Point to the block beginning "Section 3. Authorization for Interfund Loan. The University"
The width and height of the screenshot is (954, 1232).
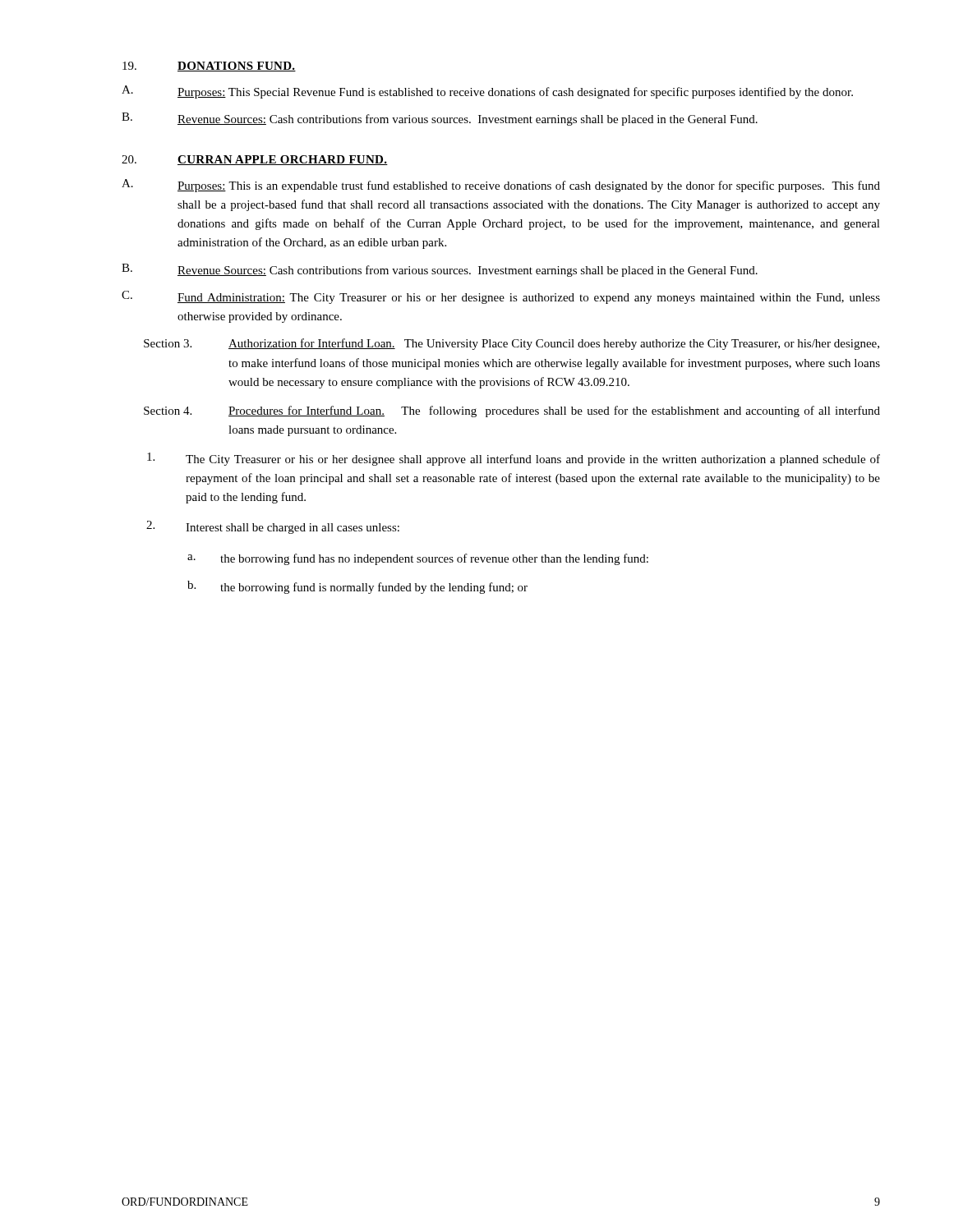pyautogui.click(x=501, y=363)
